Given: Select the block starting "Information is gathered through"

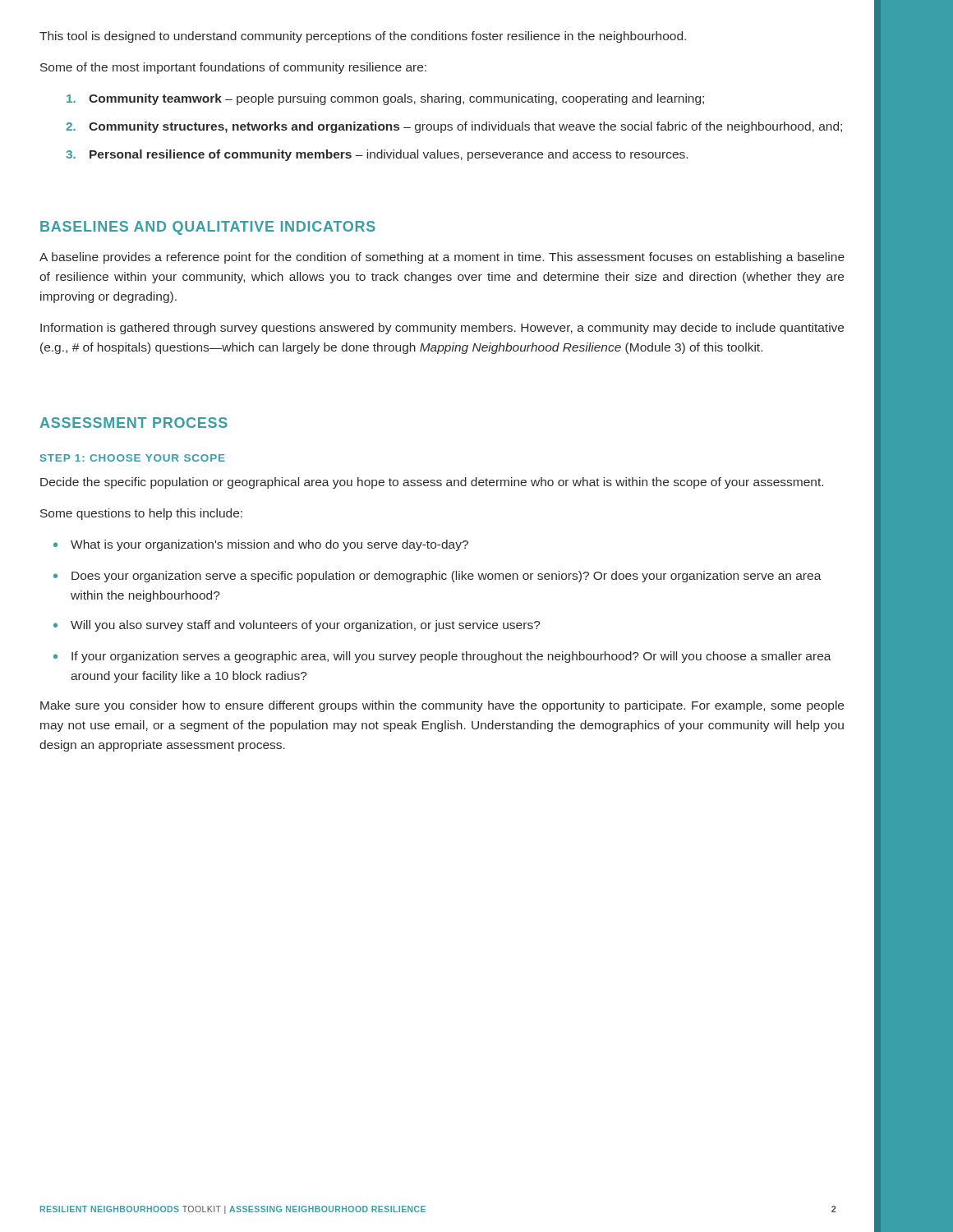Looking at the screenshot, I should pyautogui.click(x=442, y=337).
